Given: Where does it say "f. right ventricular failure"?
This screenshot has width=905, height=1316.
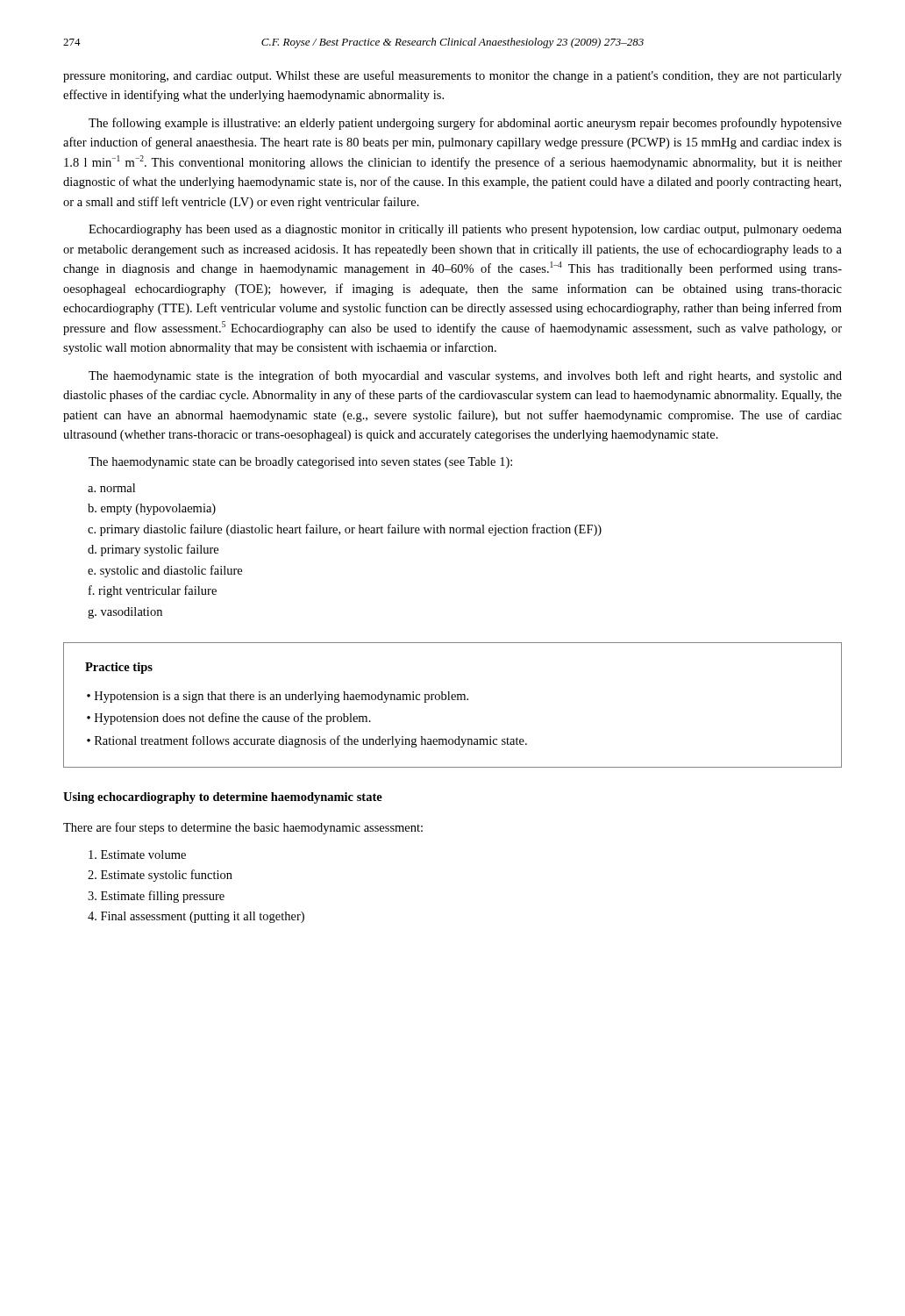Looking at the screenshot, I should 153,591.
